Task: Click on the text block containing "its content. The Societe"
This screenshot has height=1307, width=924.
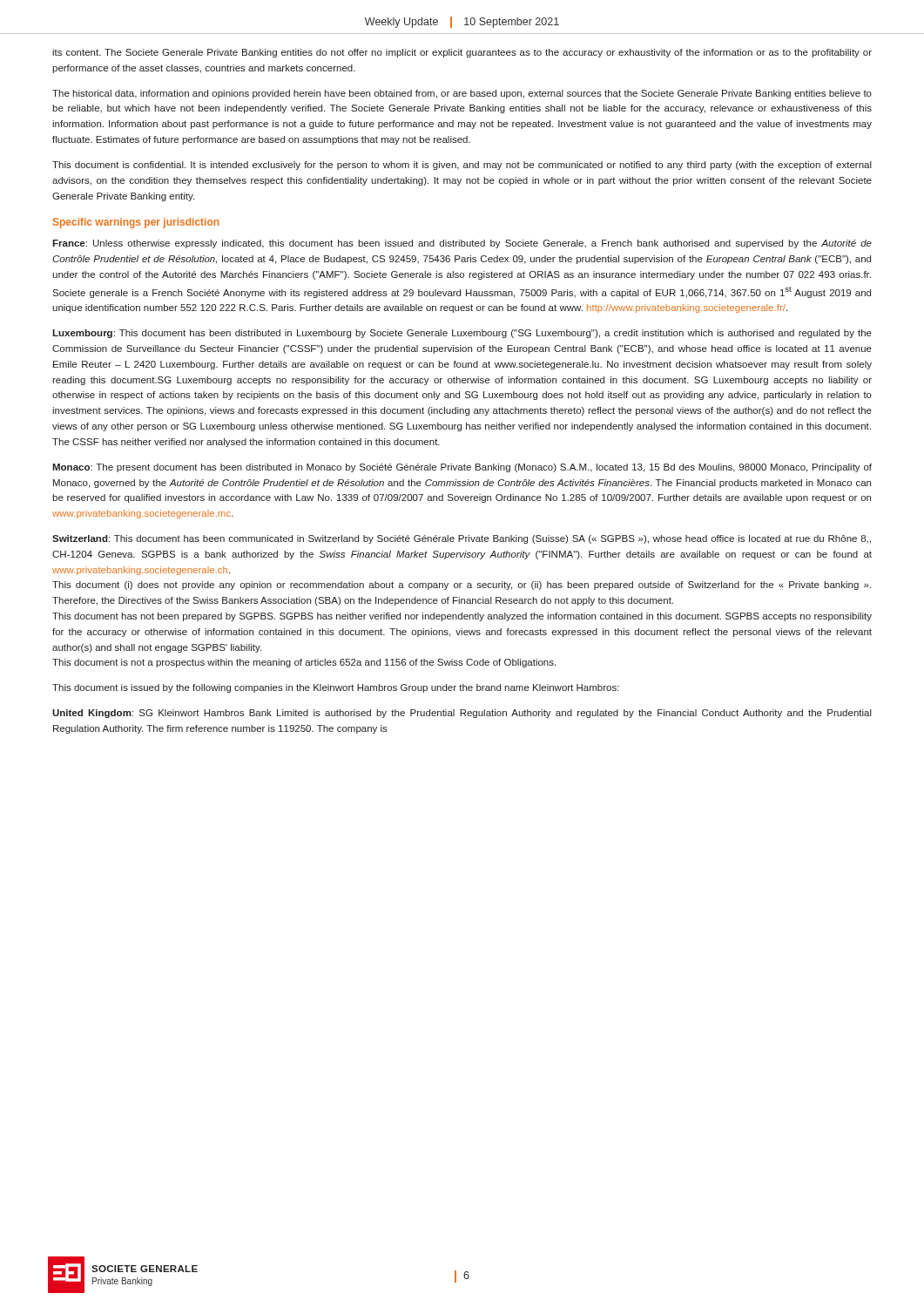Action: click(x=462, y=60)
